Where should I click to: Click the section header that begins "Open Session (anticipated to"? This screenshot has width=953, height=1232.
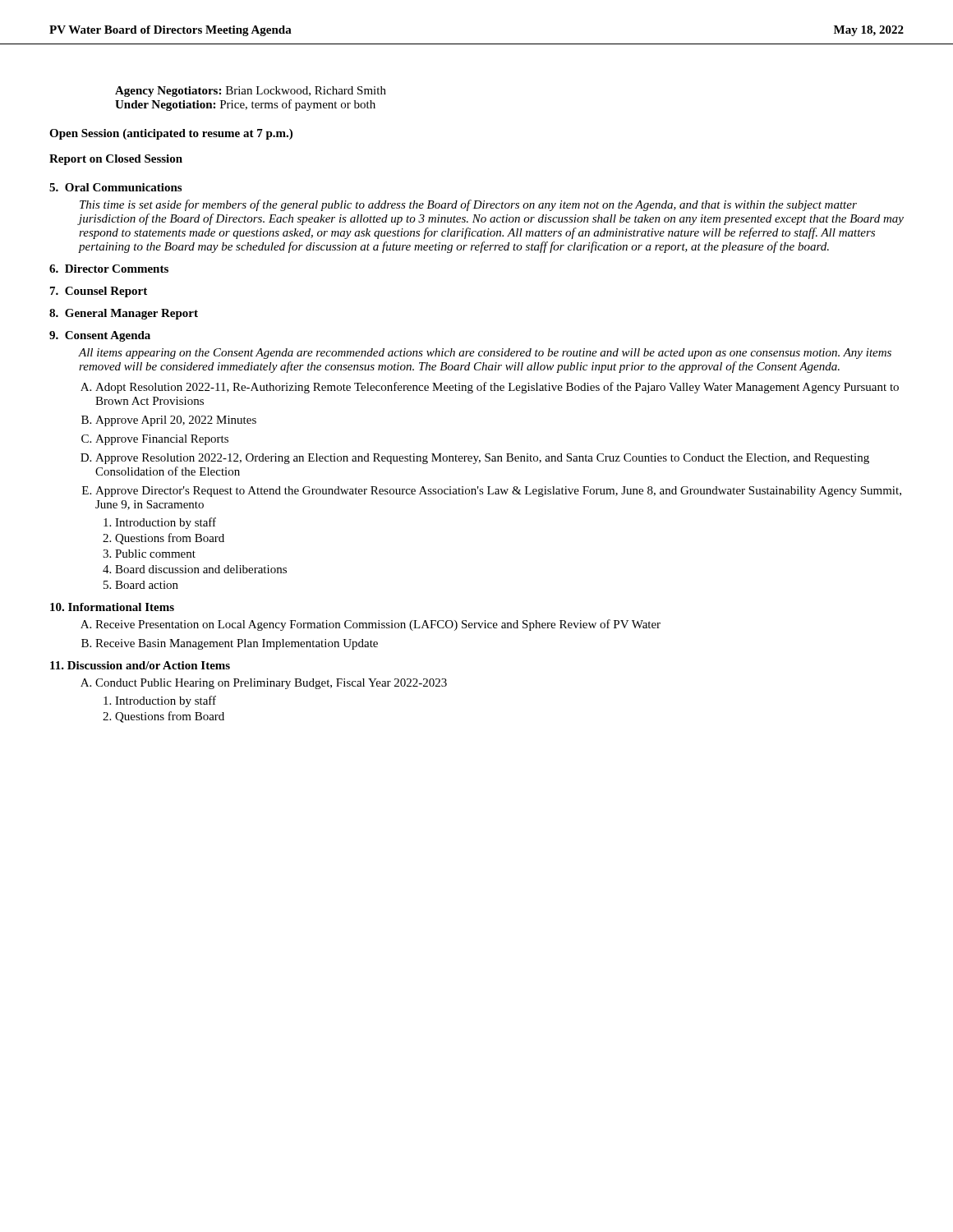pos(171,133)
